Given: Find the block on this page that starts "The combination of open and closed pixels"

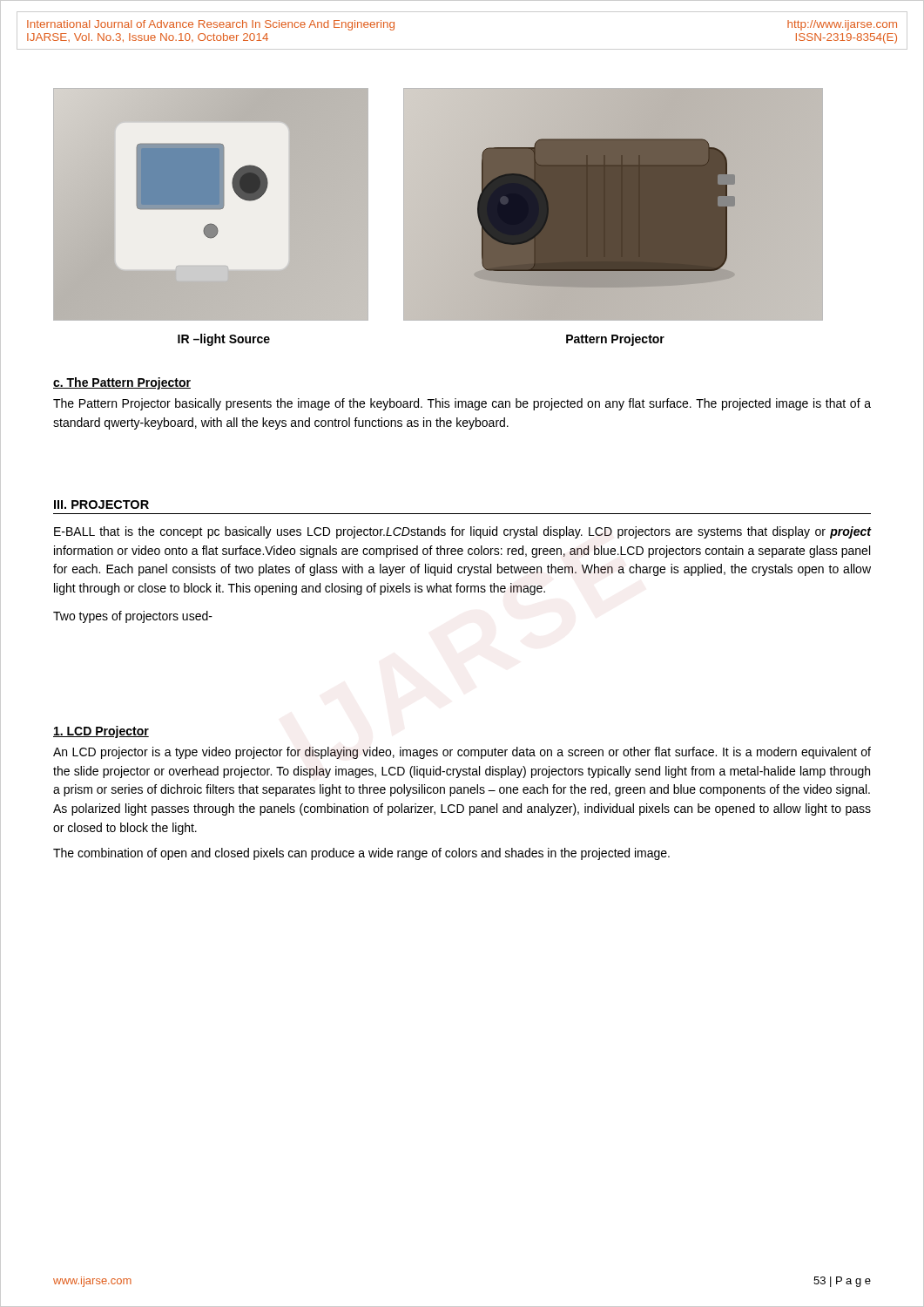Looking at the screenshot, I should pyautogui.click(x=362, y=853).
